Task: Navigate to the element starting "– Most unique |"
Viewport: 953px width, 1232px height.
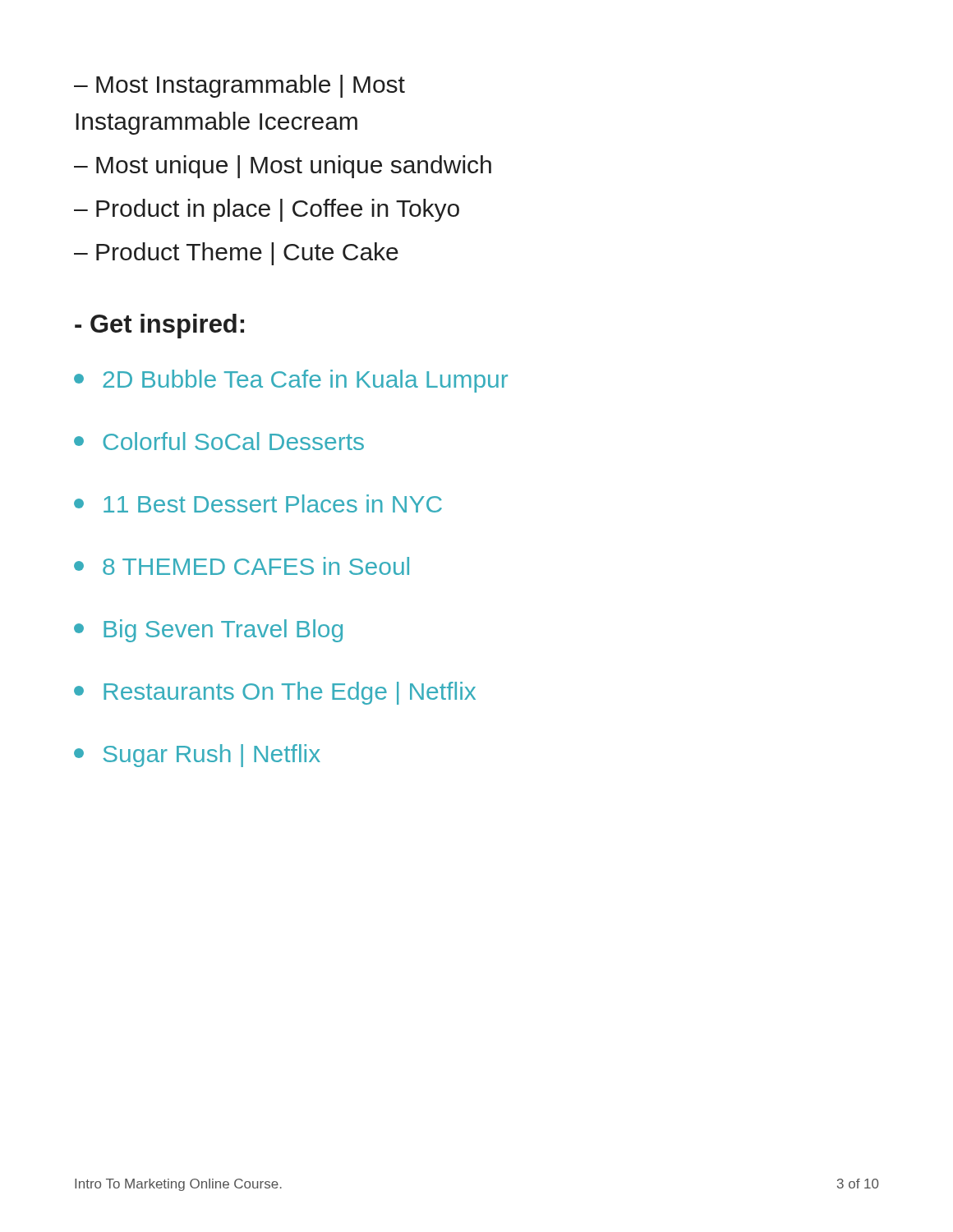Action: point(283,165)
